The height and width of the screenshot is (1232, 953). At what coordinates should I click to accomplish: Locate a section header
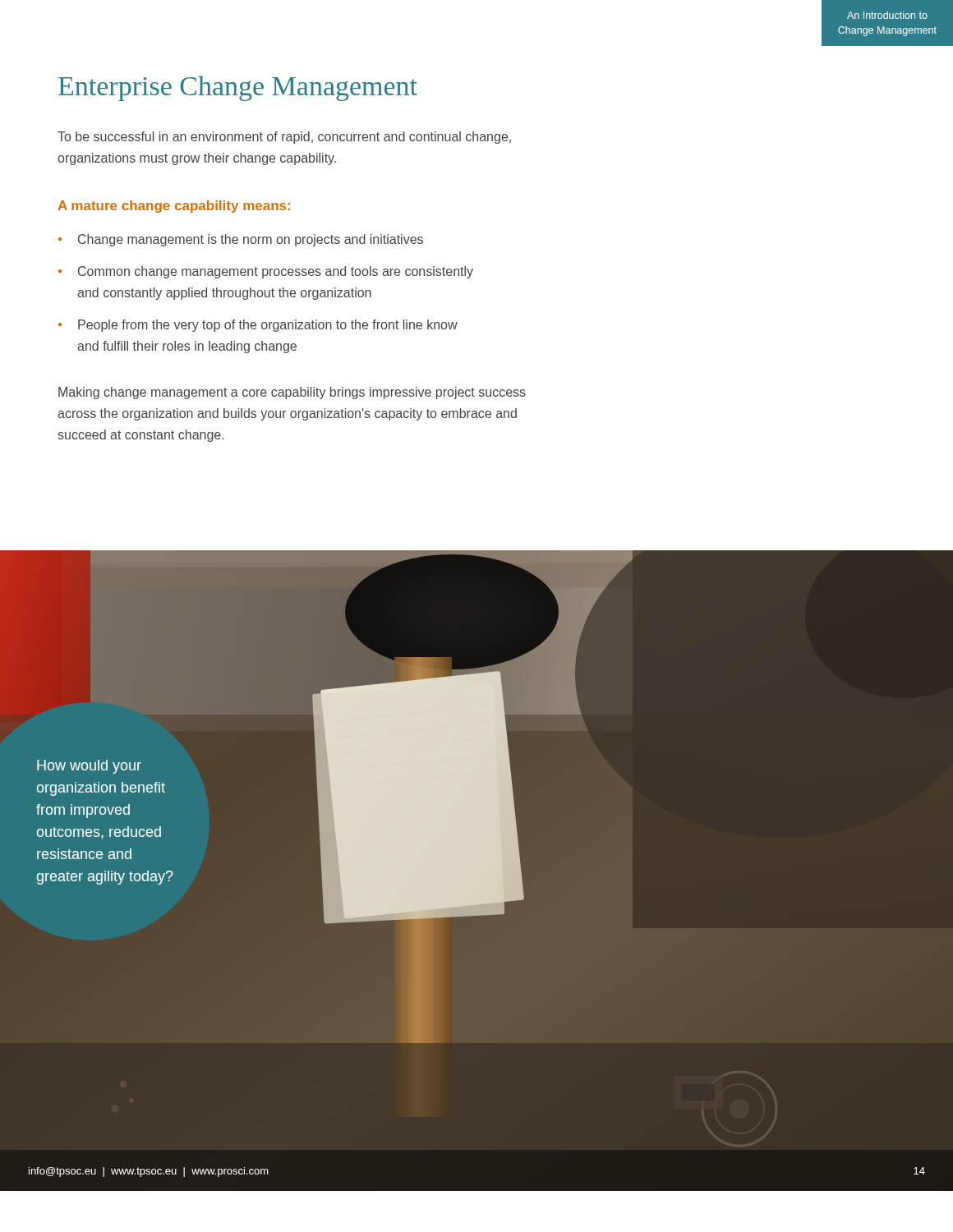(174, 205)
